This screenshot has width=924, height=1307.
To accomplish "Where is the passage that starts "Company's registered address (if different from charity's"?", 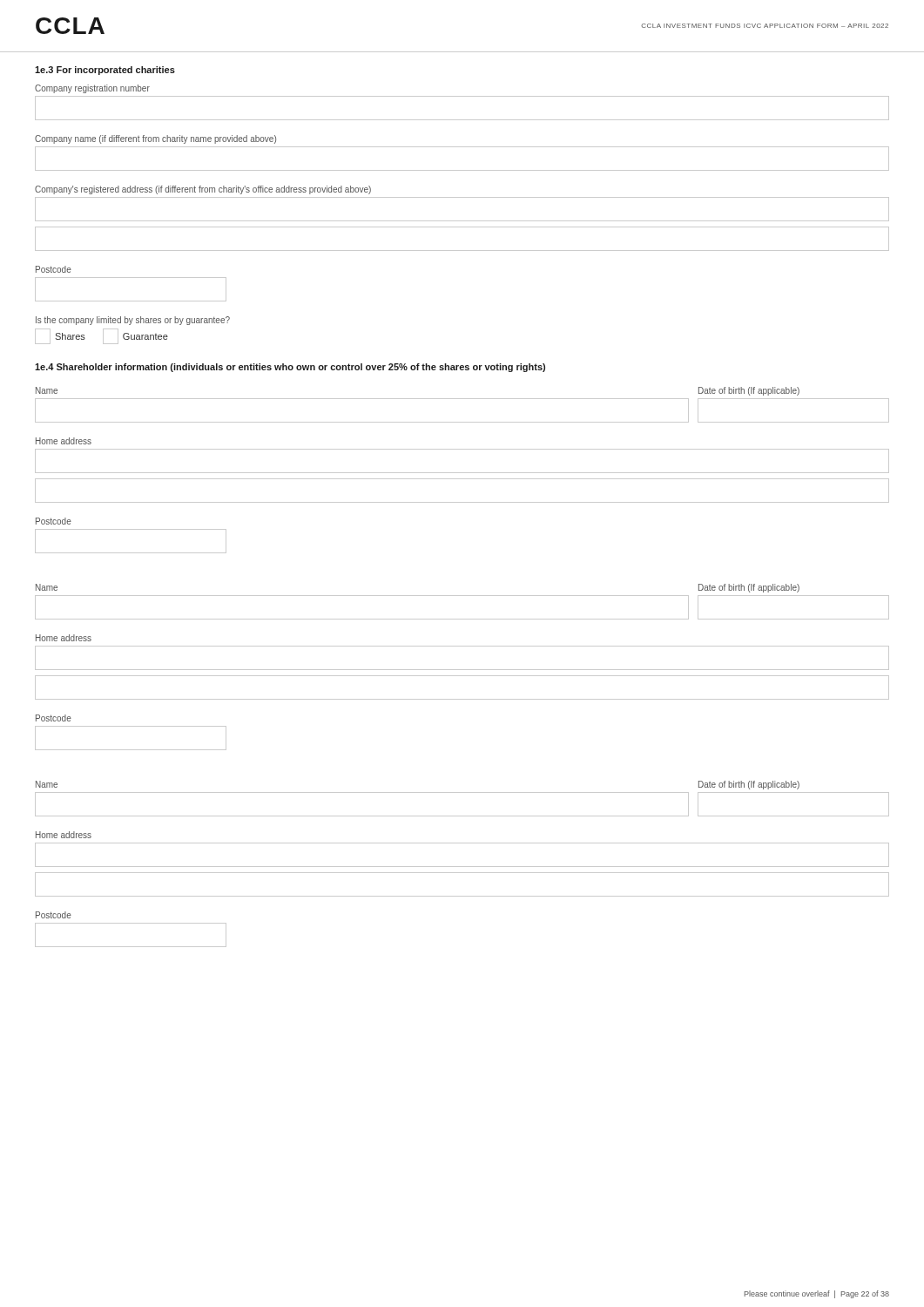I will coord(462,190).
